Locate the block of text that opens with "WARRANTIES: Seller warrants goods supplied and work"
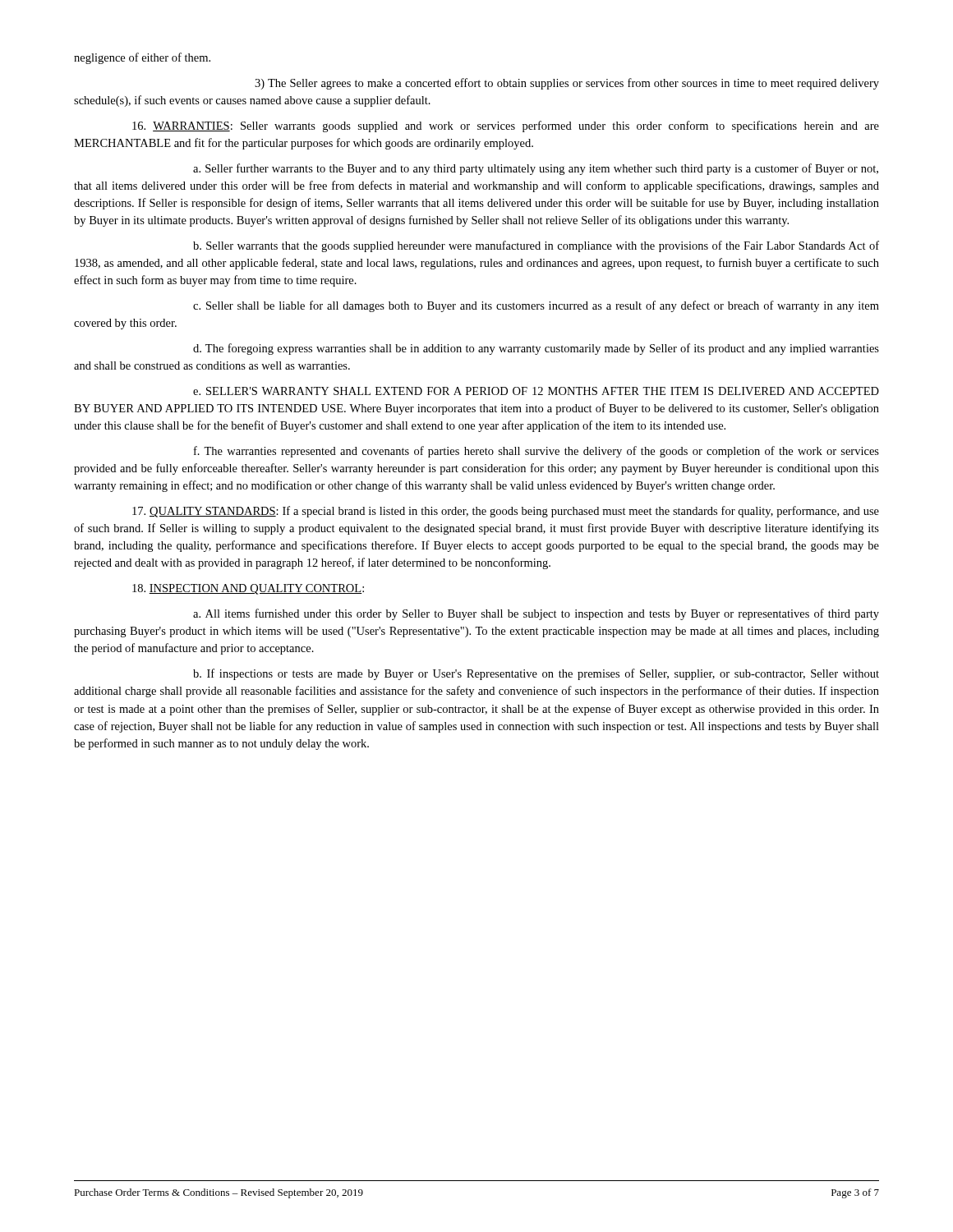 point(476,135)
